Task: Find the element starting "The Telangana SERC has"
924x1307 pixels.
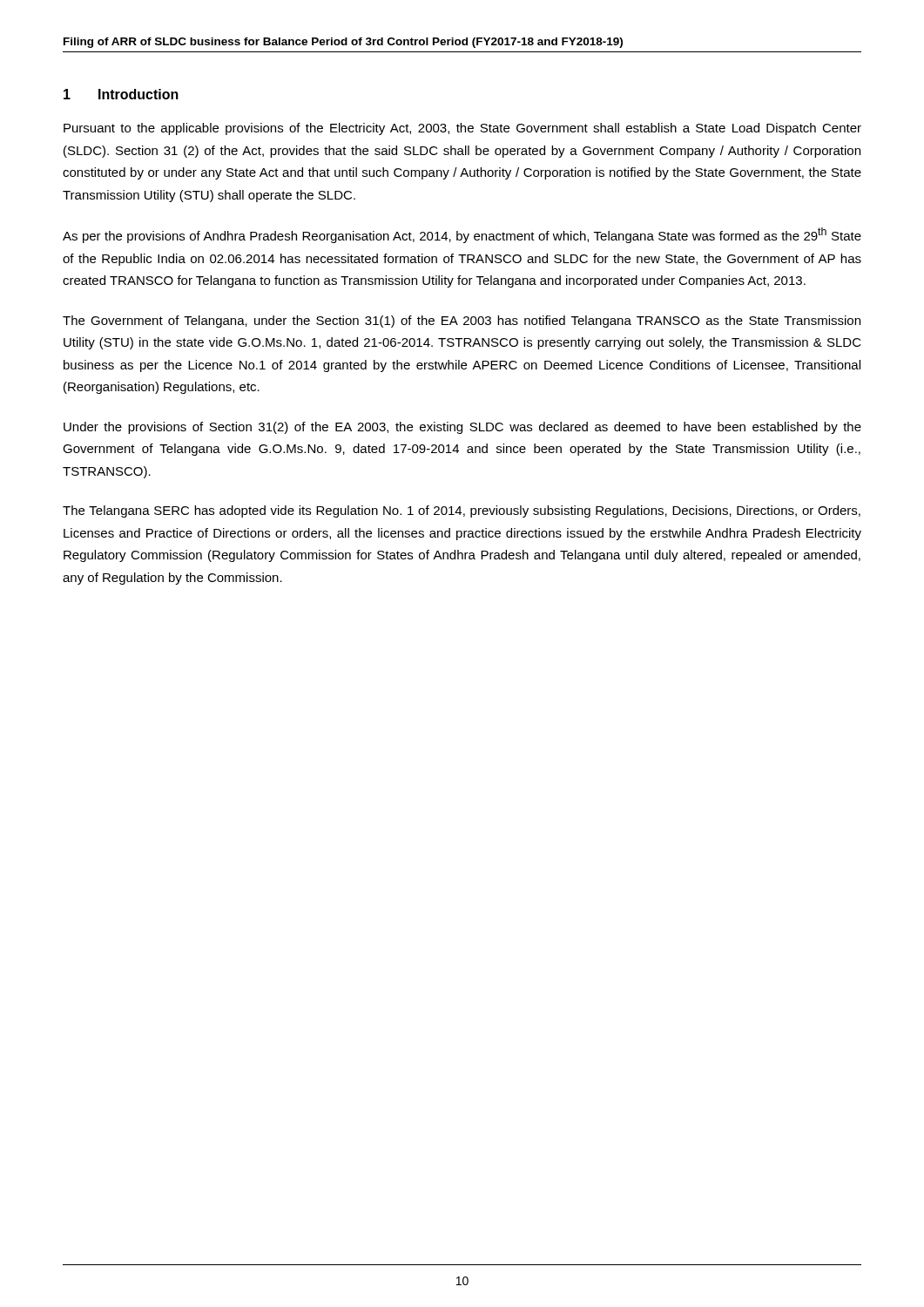Action: pyautogui.click(x=462, y=544)
